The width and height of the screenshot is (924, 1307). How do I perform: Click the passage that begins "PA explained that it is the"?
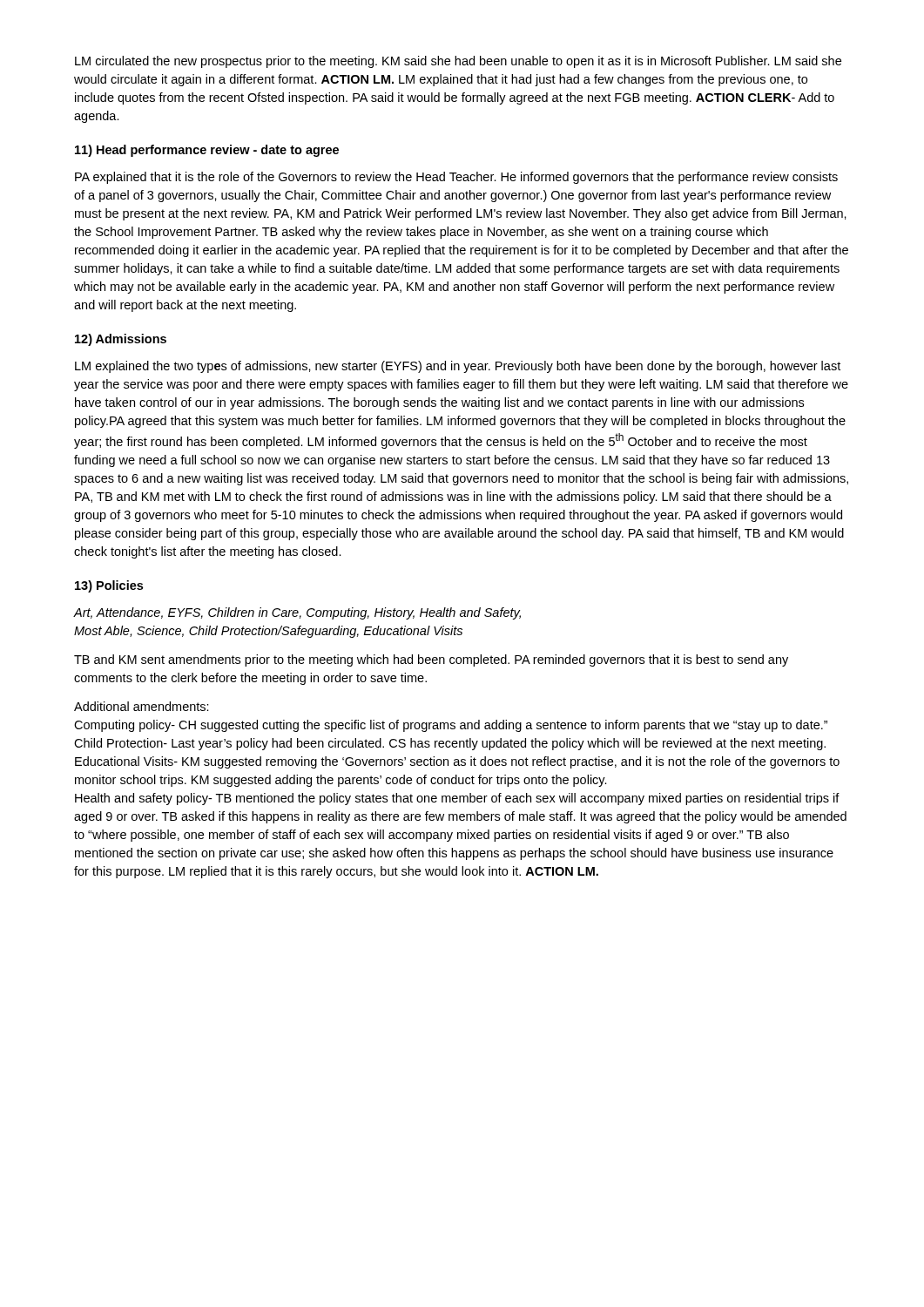click(x=462, y=241)
